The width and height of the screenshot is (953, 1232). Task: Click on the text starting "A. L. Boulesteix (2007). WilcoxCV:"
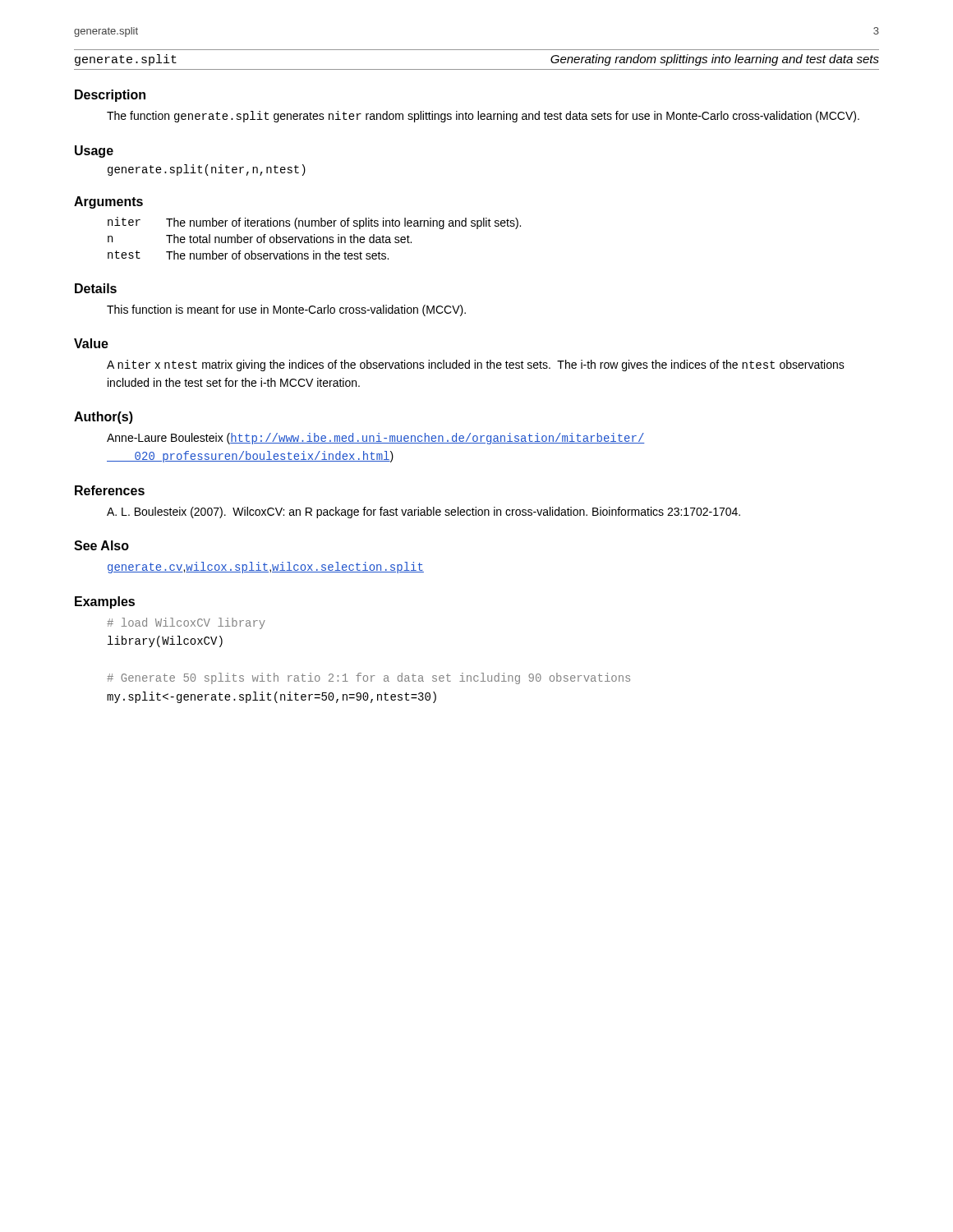coord(424,512)
